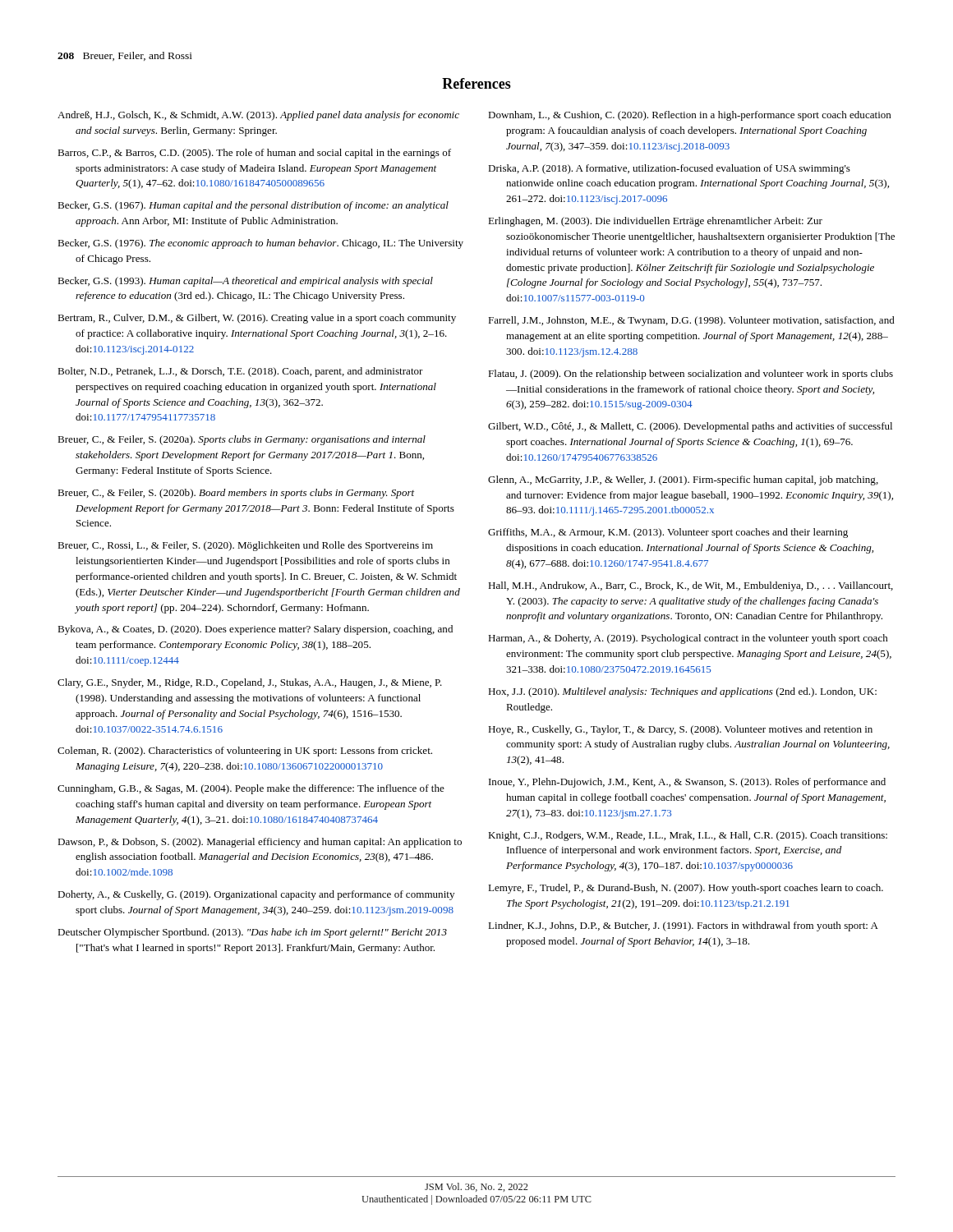This screenshot has width=953, height=1232.
Task: Select the region starting "Breuer, C., Rossi, L., & Feiler, S. (2020)."
Action: pyautogui.click(x=259, y=576)
